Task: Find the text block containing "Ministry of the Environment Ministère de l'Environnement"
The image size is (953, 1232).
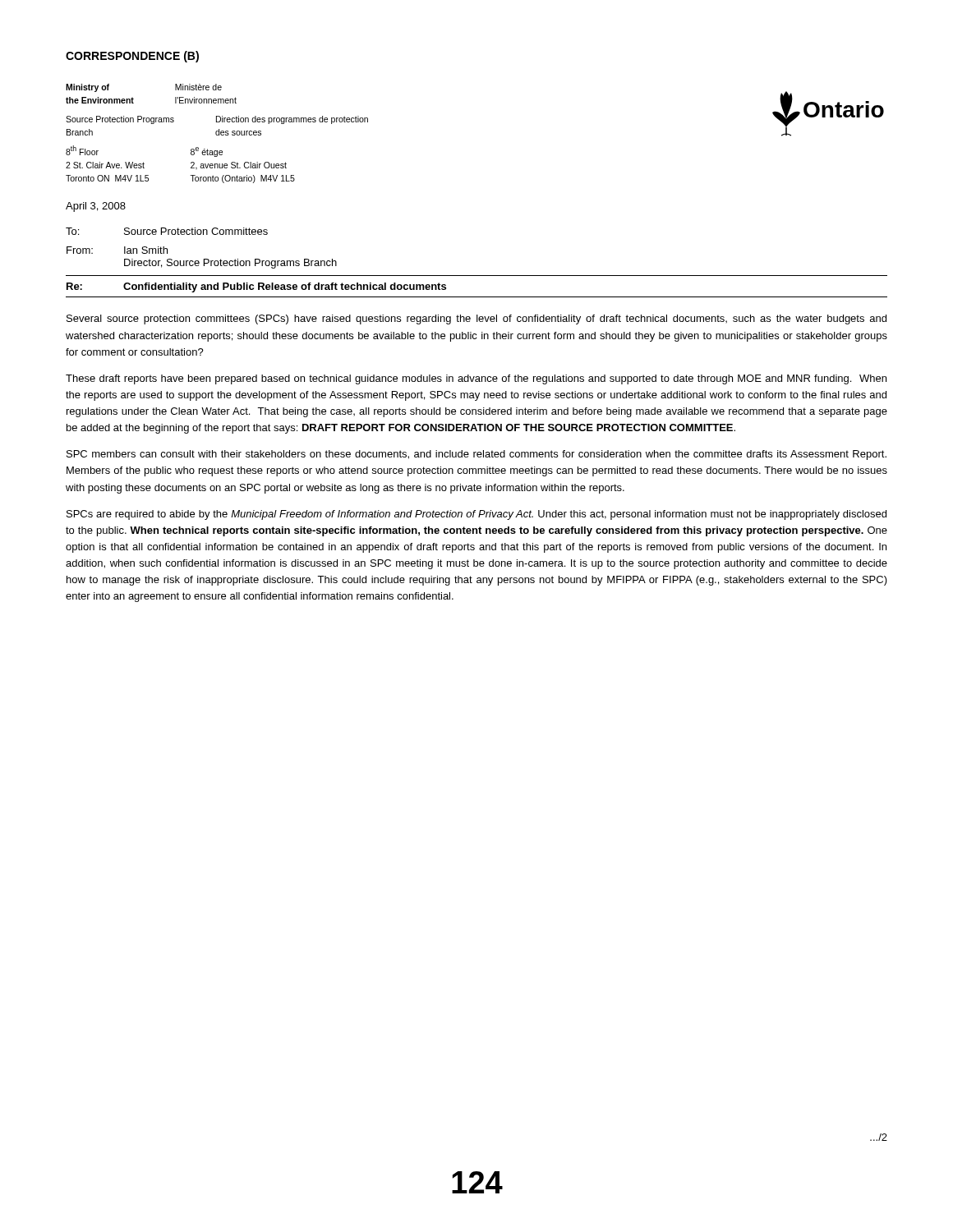Action: pyautogui.click(x=217, y=133)
